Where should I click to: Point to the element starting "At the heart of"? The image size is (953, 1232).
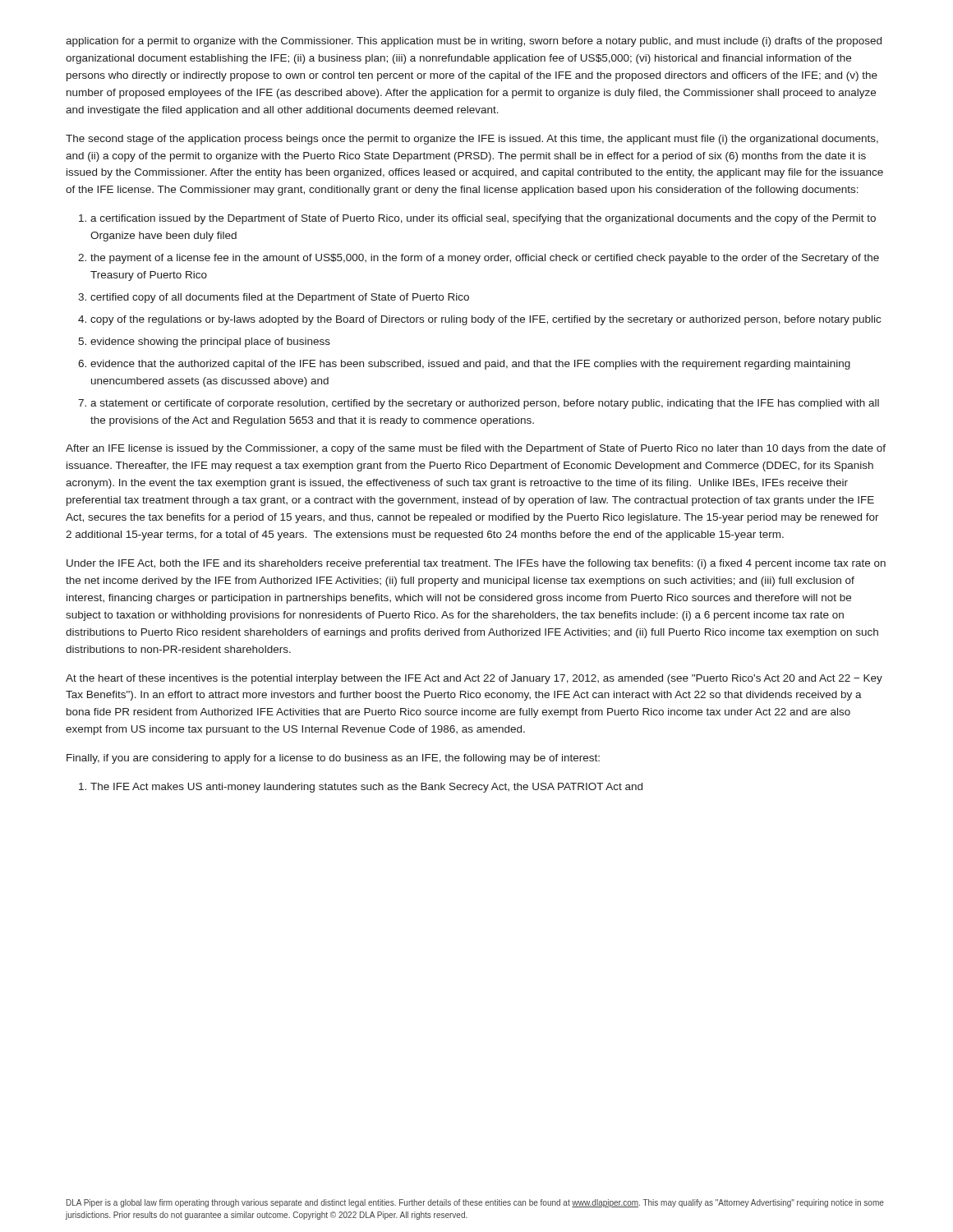pyautogui.click(x=474, y=703)
